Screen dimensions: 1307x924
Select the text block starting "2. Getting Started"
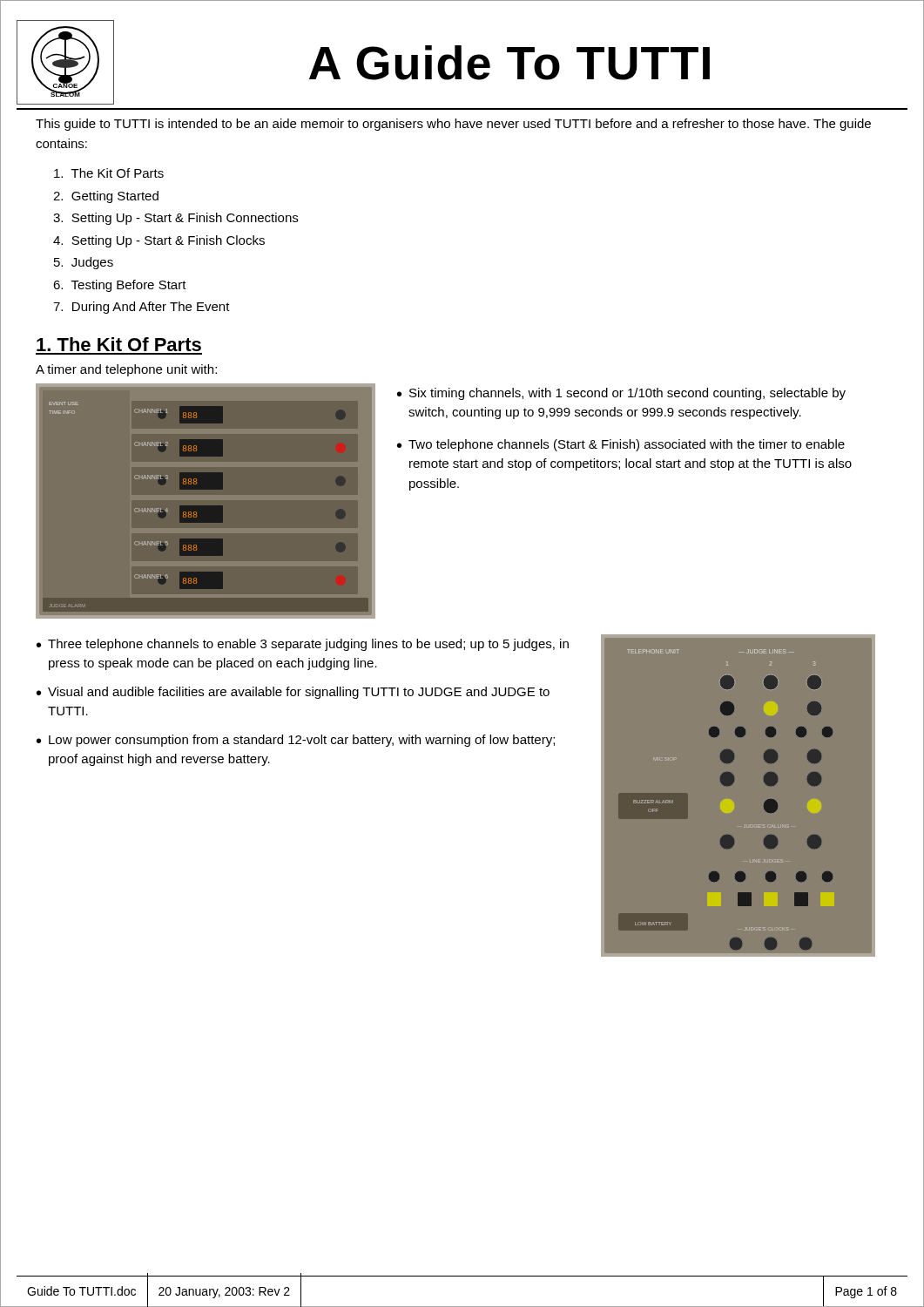coord(106,195)
